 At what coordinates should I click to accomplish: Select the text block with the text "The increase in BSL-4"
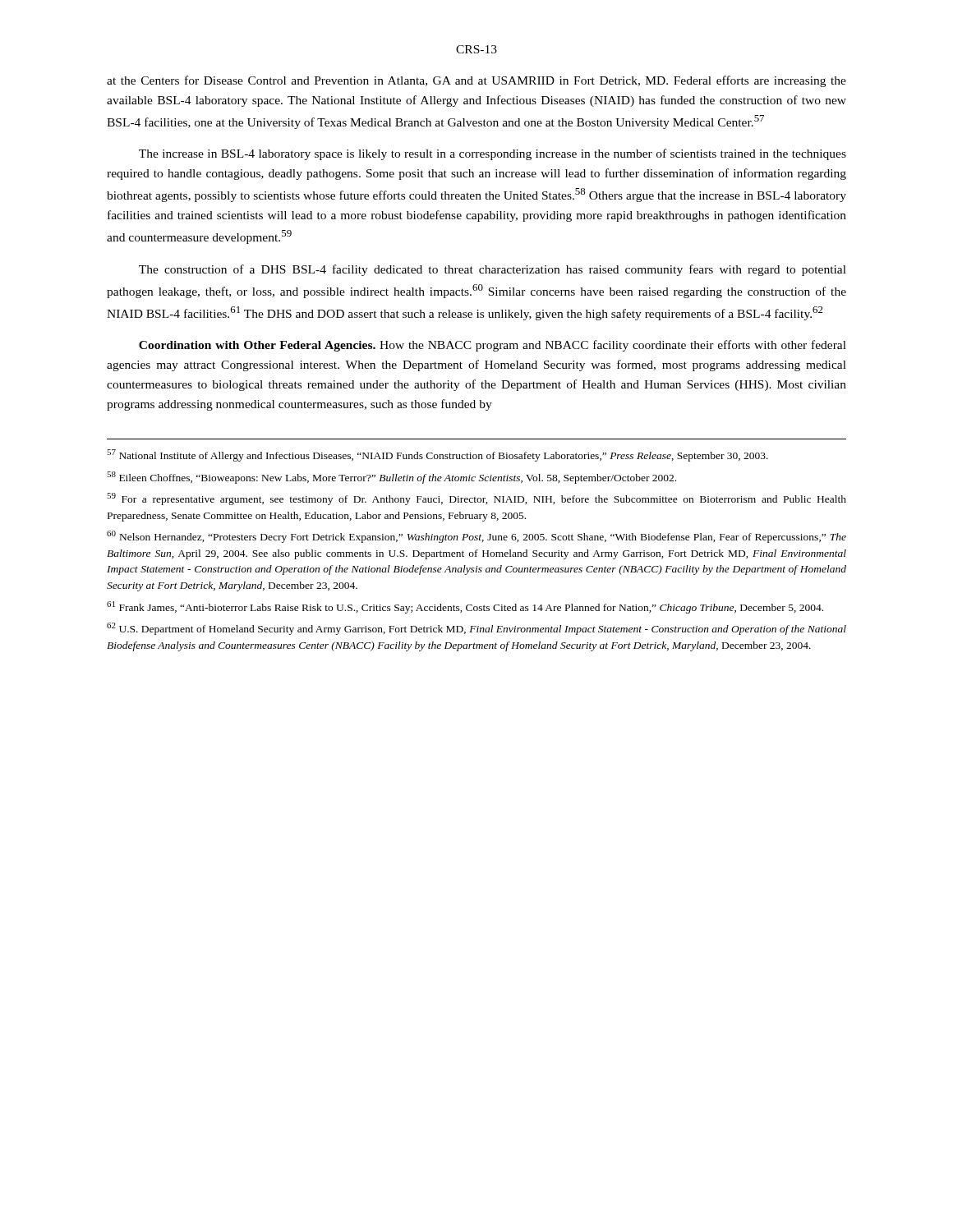point(476,196)
